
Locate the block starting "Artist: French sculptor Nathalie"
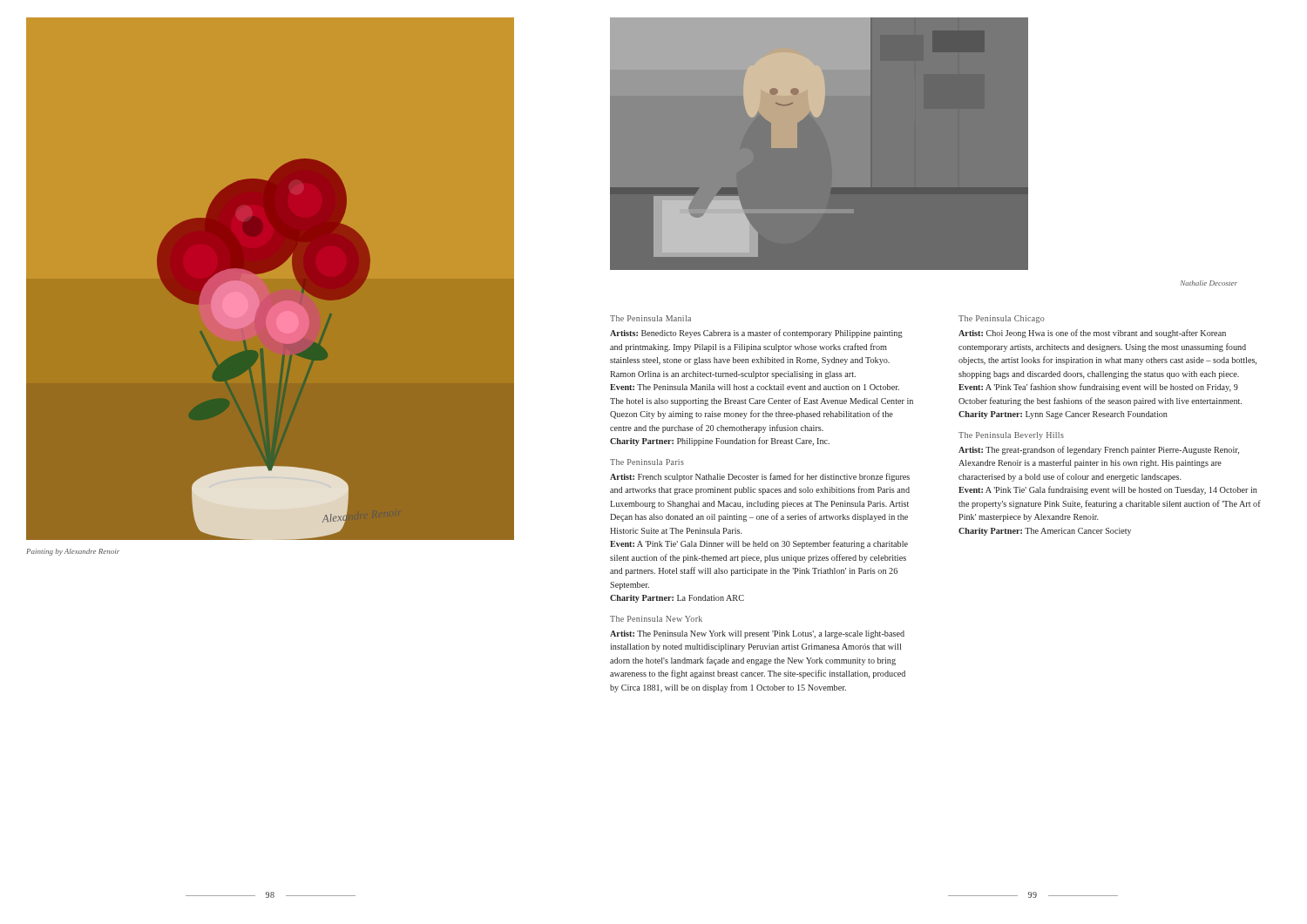point(760,537)
